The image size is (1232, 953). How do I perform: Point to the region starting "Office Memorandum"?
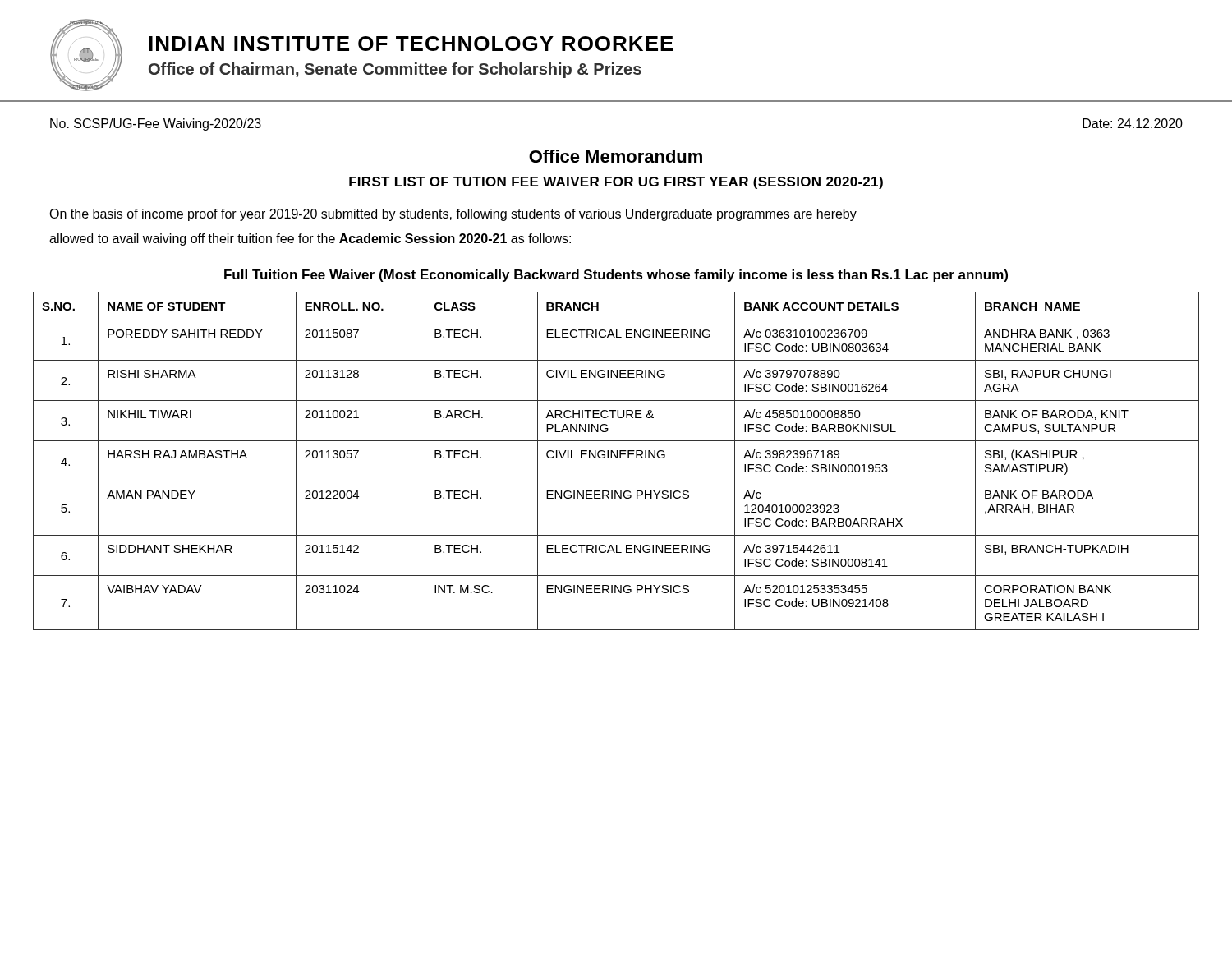coord(616,156)
